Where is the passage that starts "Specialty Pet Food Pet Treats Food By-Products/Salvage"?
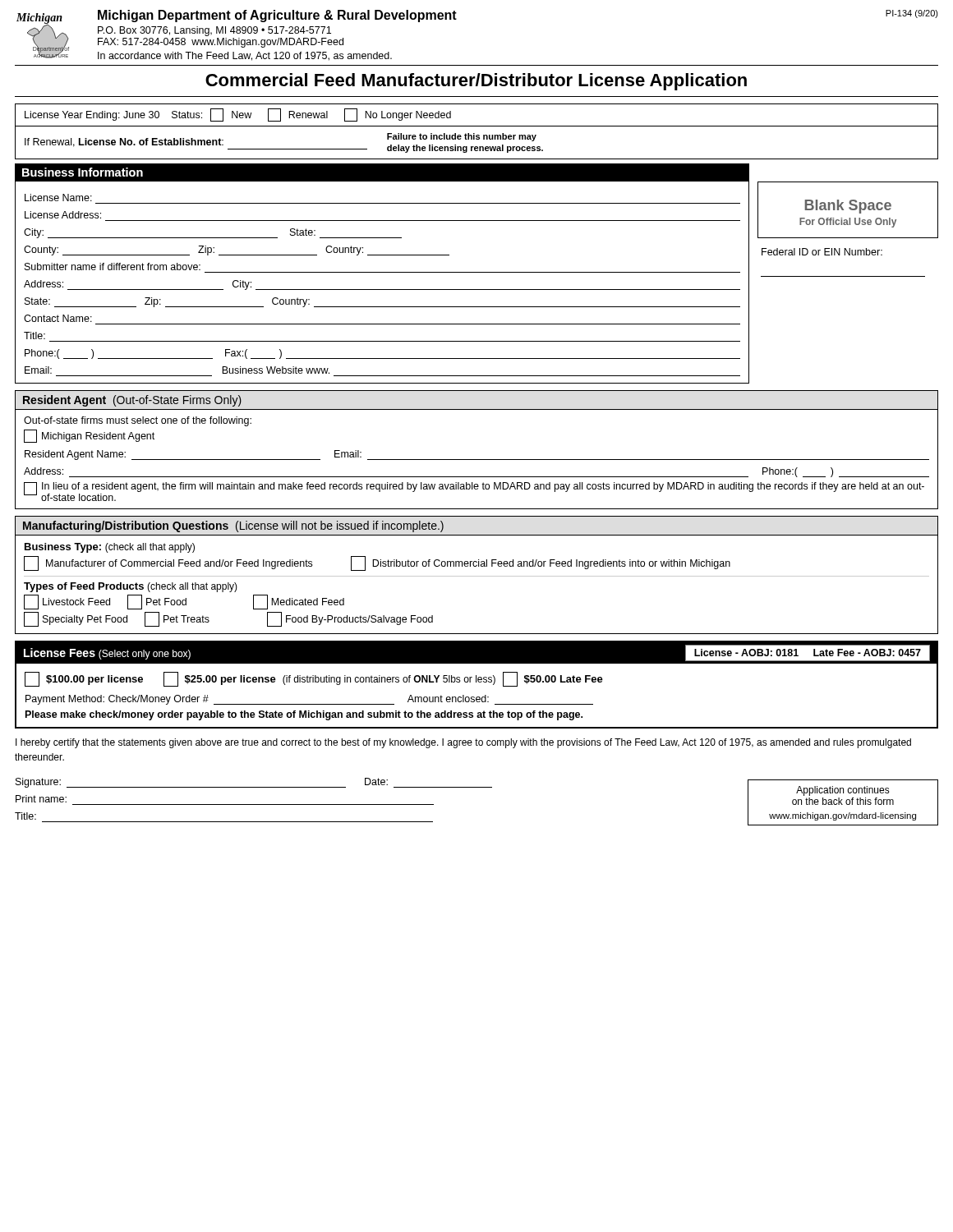This screenshot has height=1232, width=953. (x=74, y=619)
